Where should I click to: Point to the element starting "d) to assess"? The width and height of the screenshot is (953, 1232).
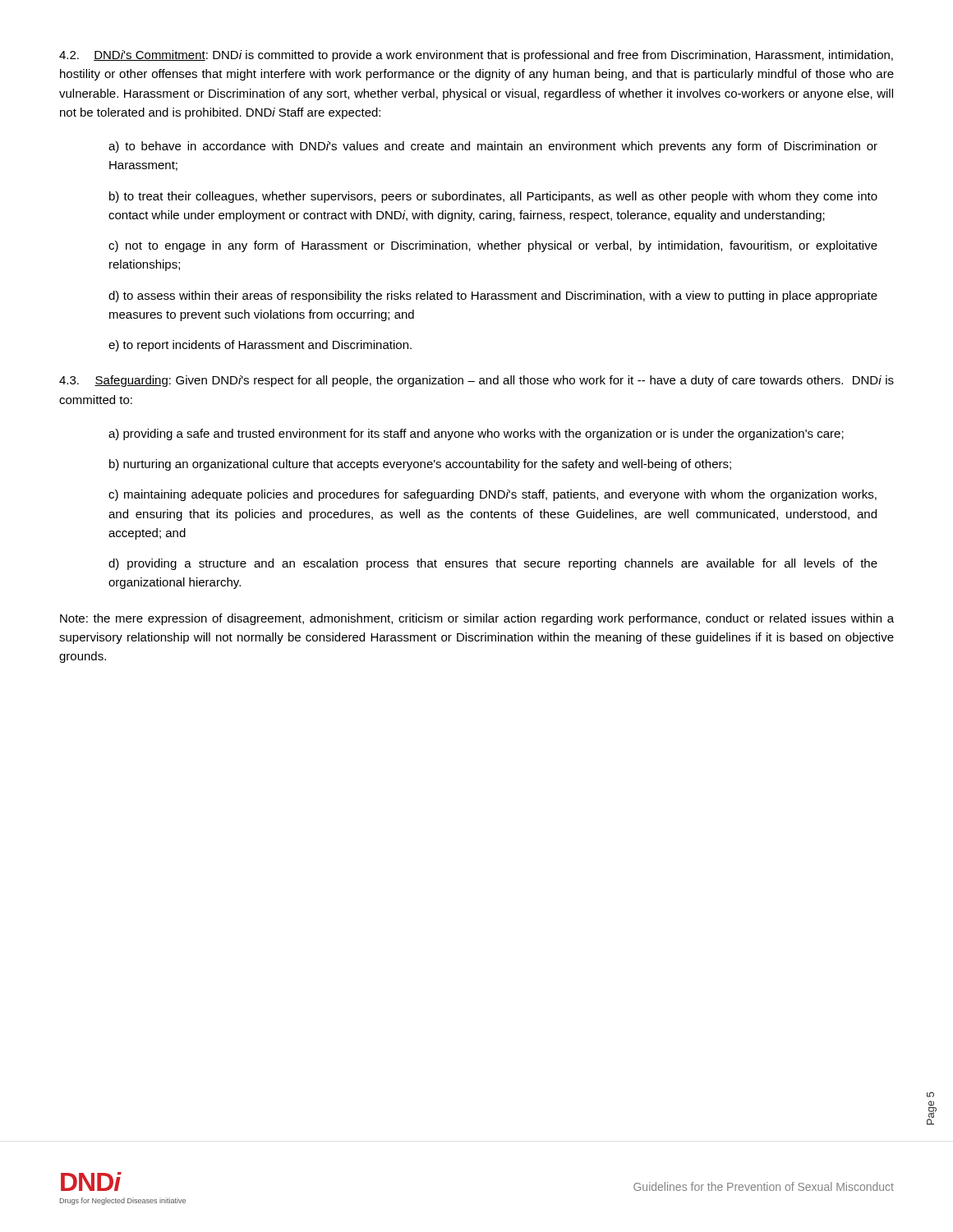493,304
